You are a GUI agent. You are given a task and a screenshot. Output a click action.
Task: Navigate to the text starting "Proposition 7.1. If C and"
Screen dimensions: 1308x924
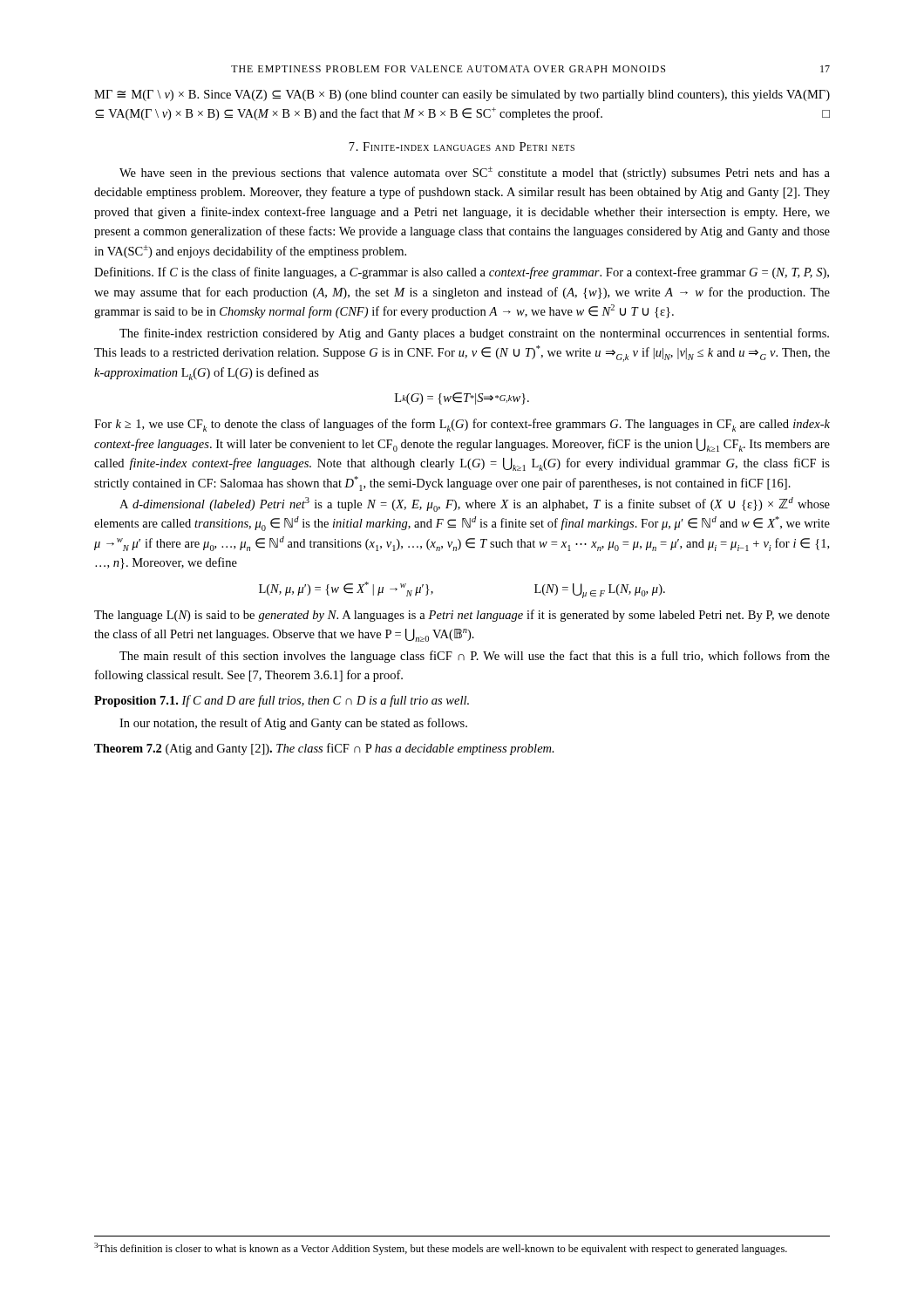click(462, 700)
